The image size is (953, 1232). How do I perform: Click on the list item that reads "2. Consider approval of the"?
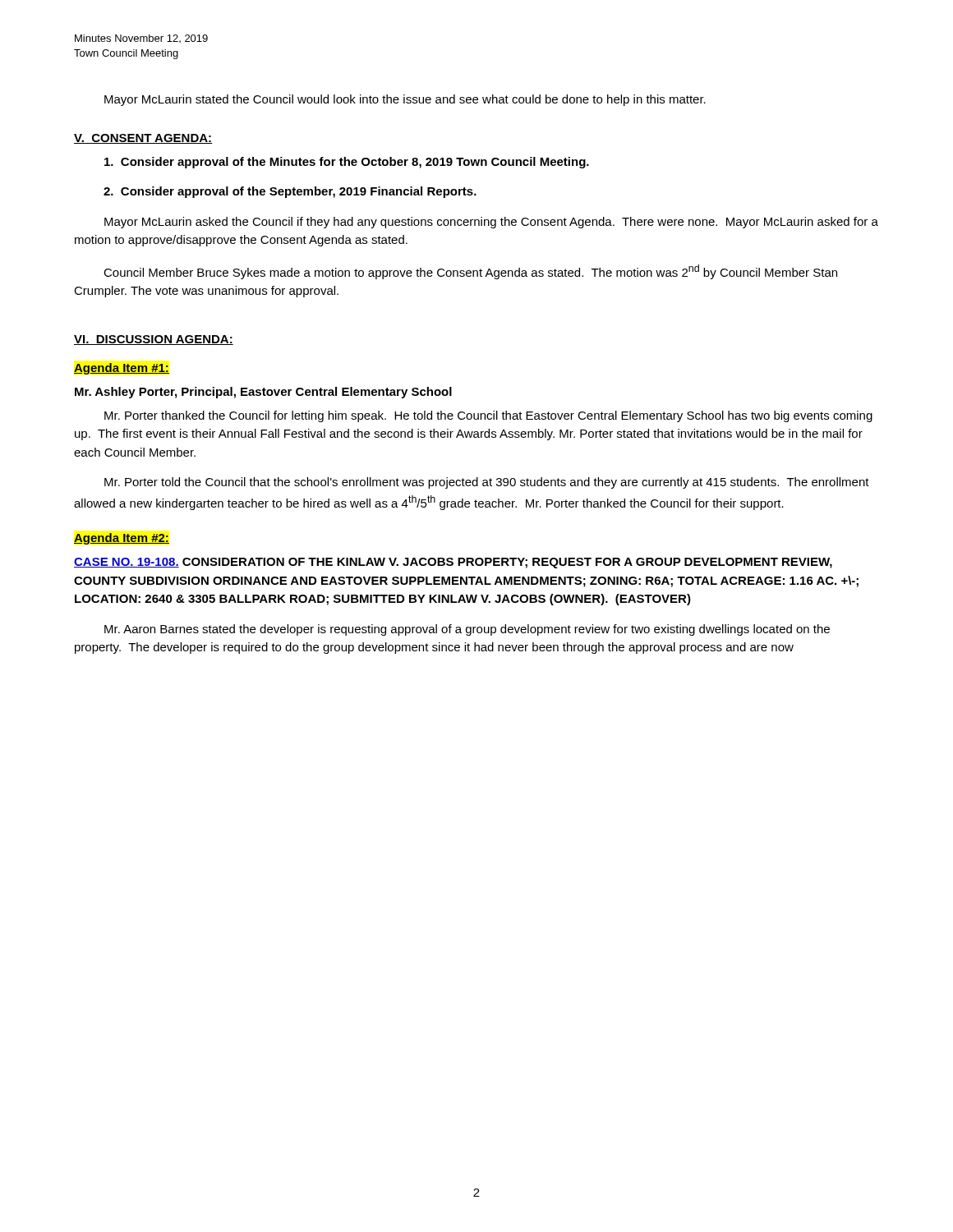click(290, 191)
